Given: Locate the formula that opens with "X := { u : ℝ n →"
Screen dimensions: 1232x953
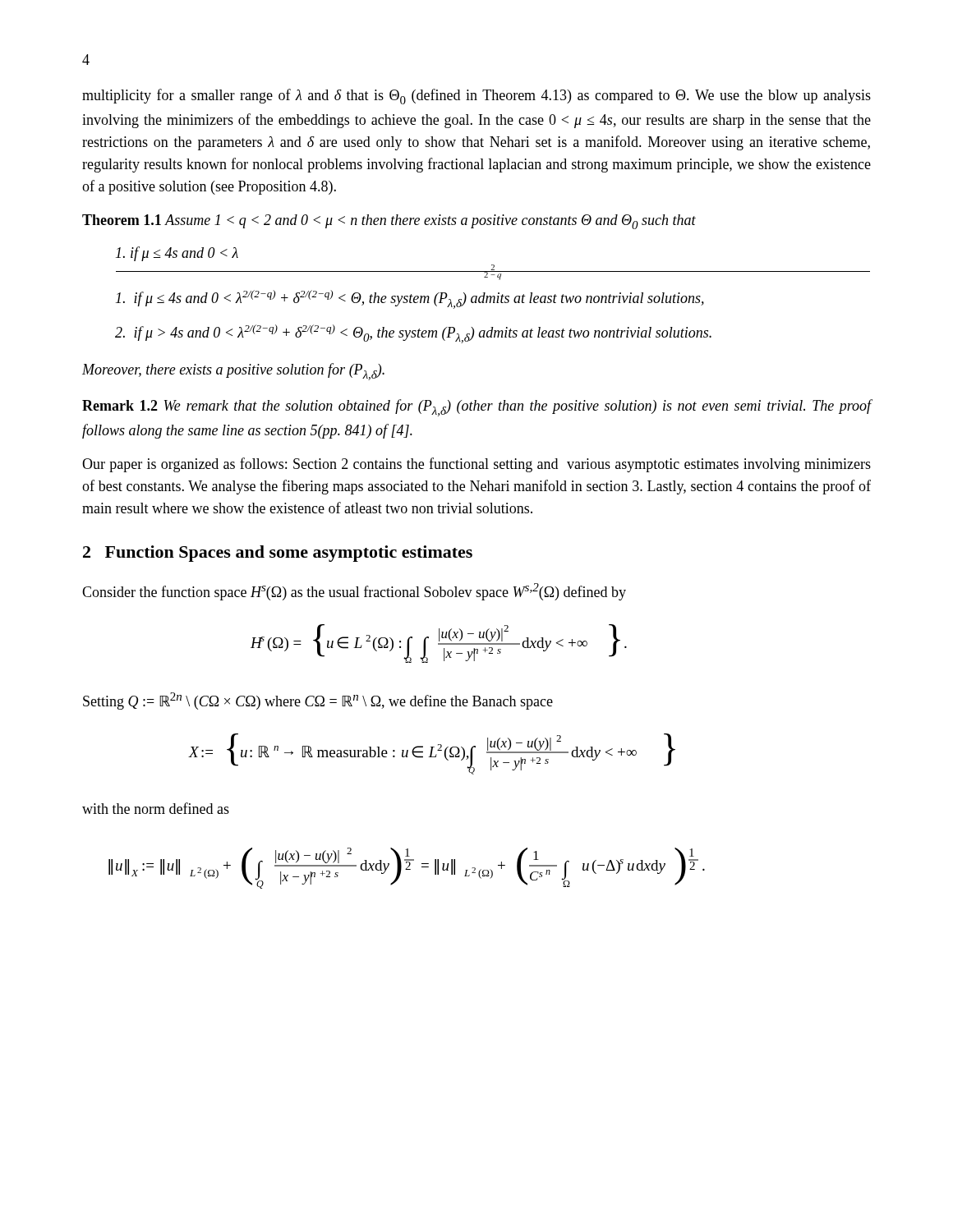Looking at the screenshot, I should coord(476,752).
